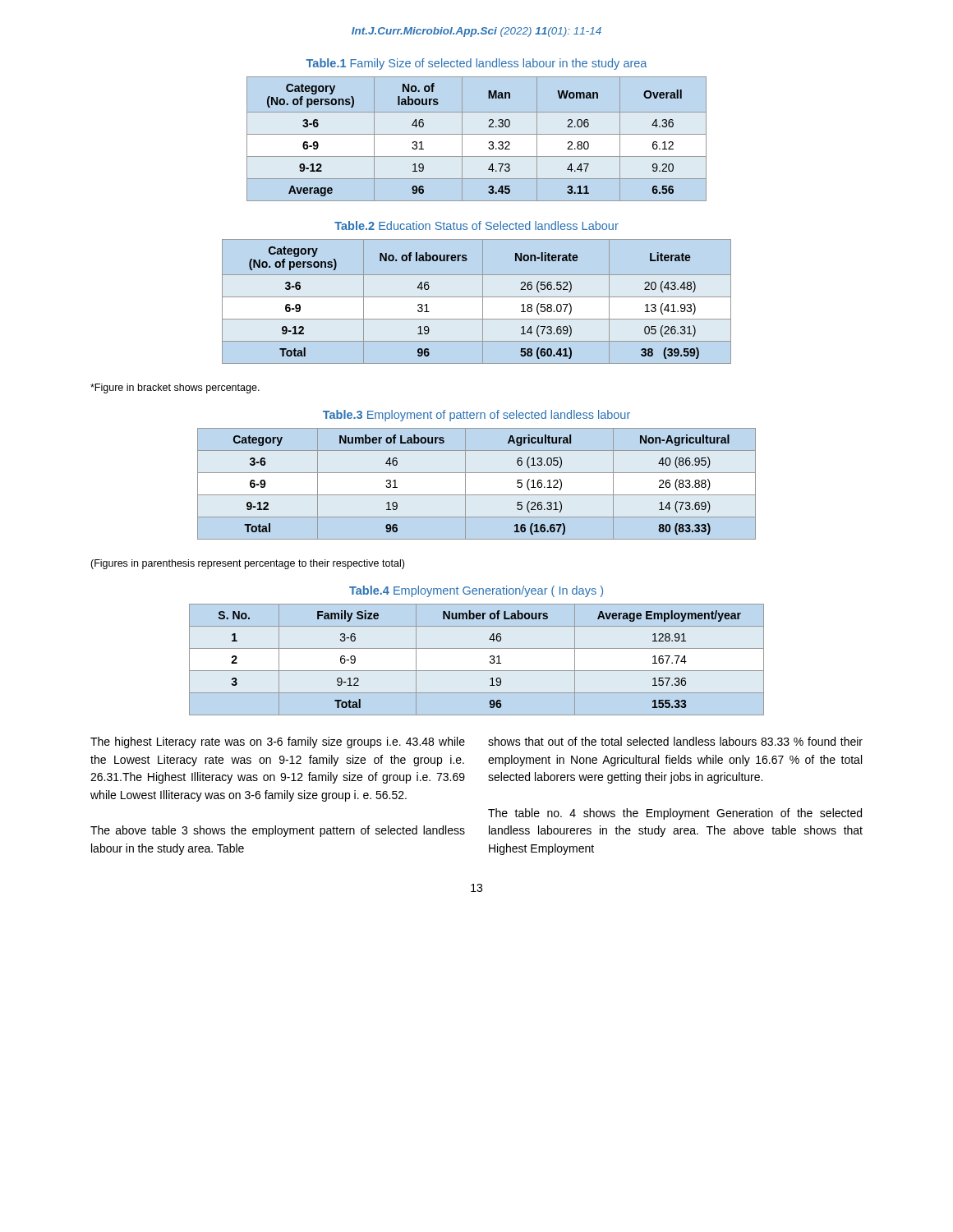Where is the caption that starts "Table.1 Family Size of selected landless labour in"?
The width and height of the screenshot is (953, 1232).
tap(476, 63)
